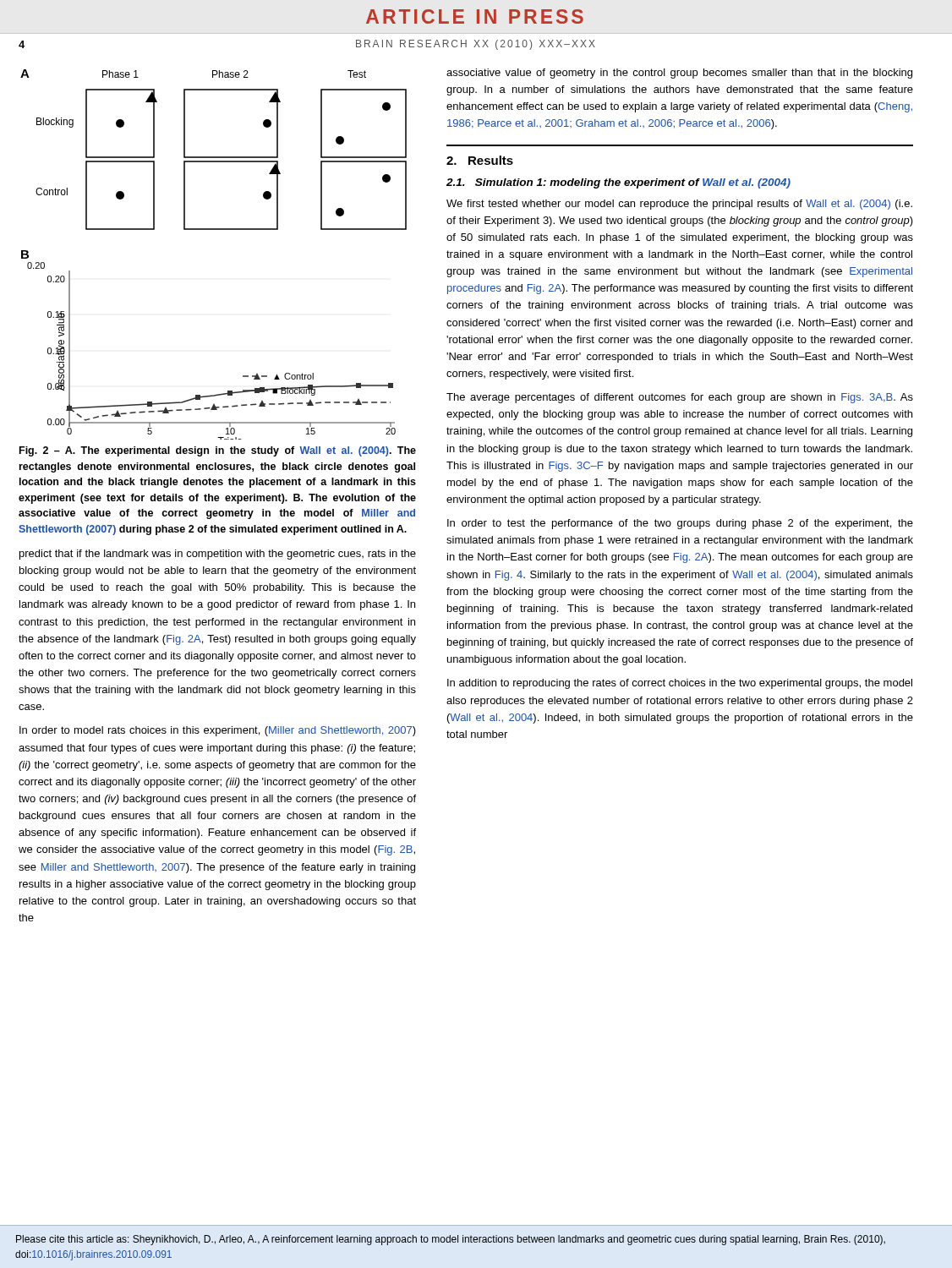
Task: Point to the text starting "associative value of geometry in the control"
Action: click(x=680, y=98)
